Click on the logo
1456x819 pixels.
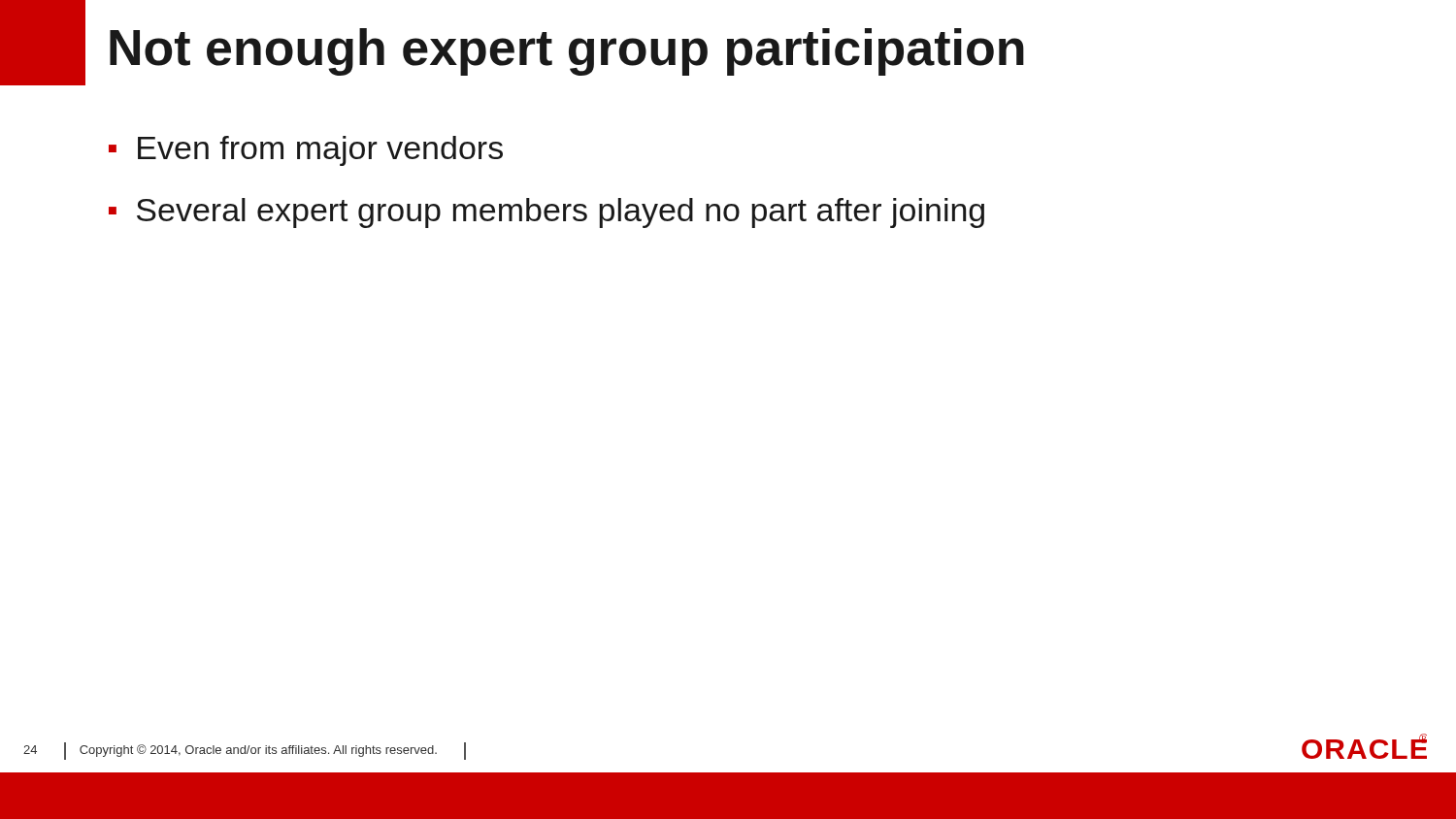(1364, 747)
